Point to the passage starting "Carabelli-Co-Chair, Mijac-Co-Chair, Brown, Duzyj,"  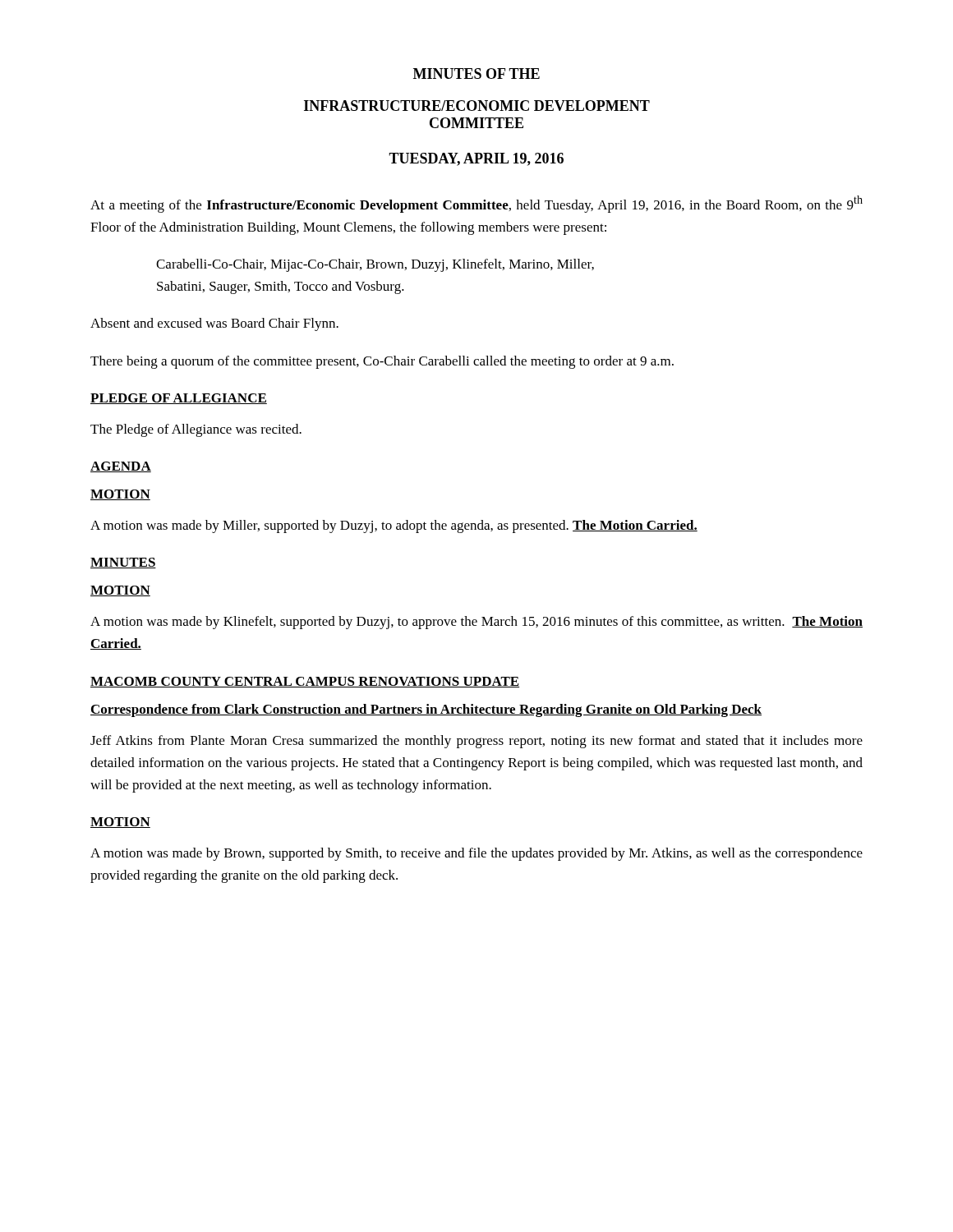(375, 275)
